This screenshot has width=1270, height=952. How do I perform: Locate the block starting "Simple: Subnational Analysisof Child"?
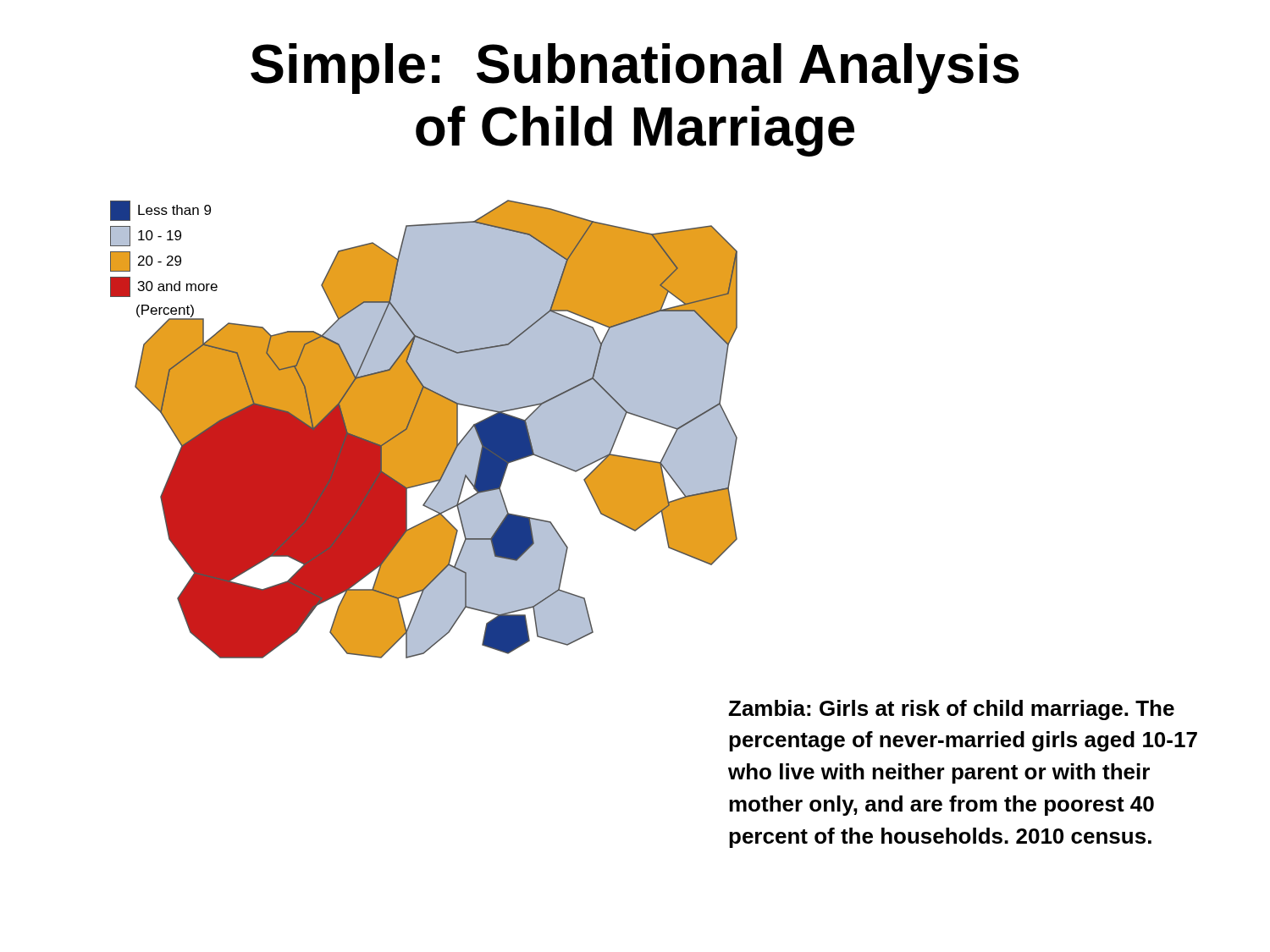click(635, 96)
